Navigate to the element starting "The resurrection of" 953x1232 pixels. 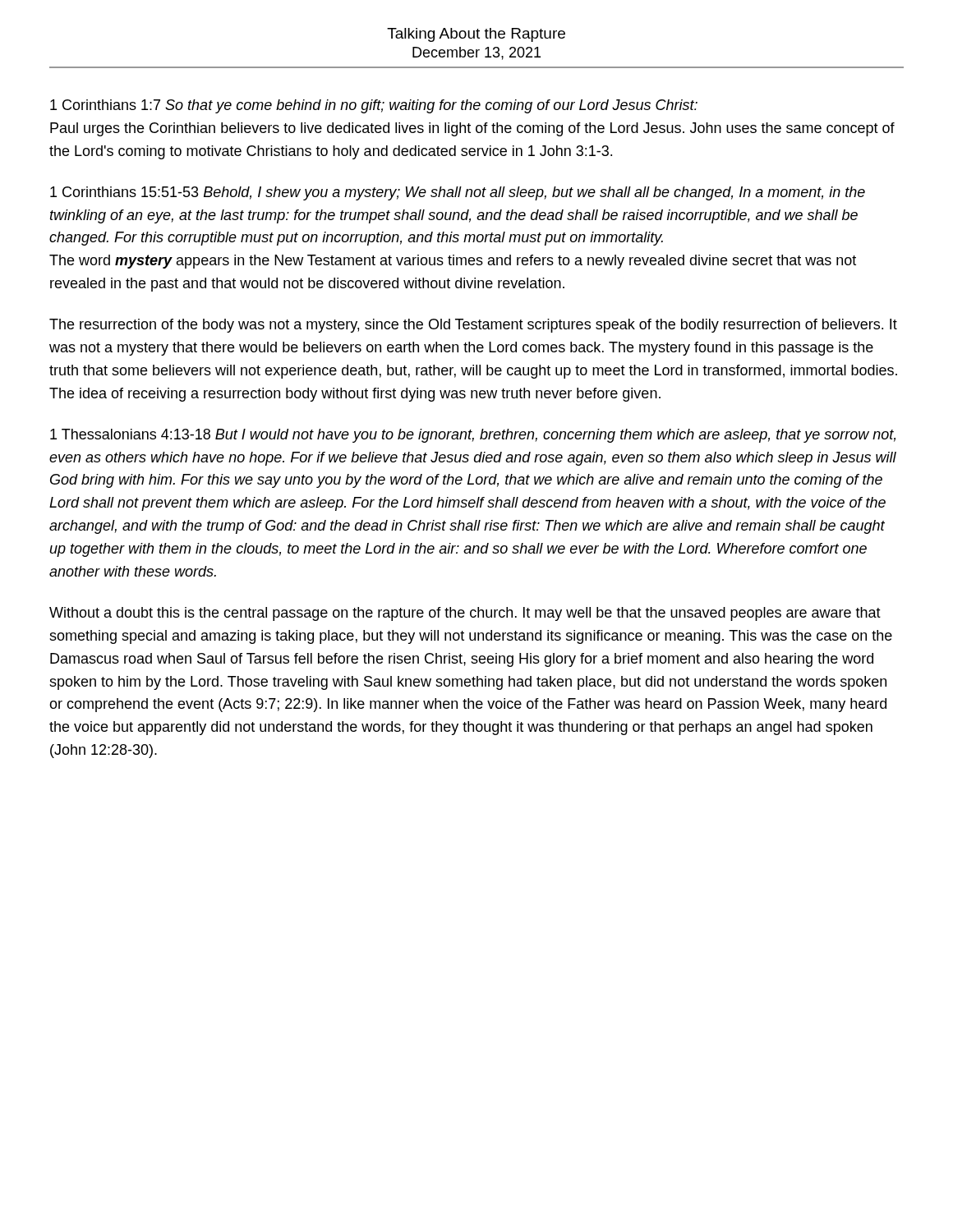(474, 359)
